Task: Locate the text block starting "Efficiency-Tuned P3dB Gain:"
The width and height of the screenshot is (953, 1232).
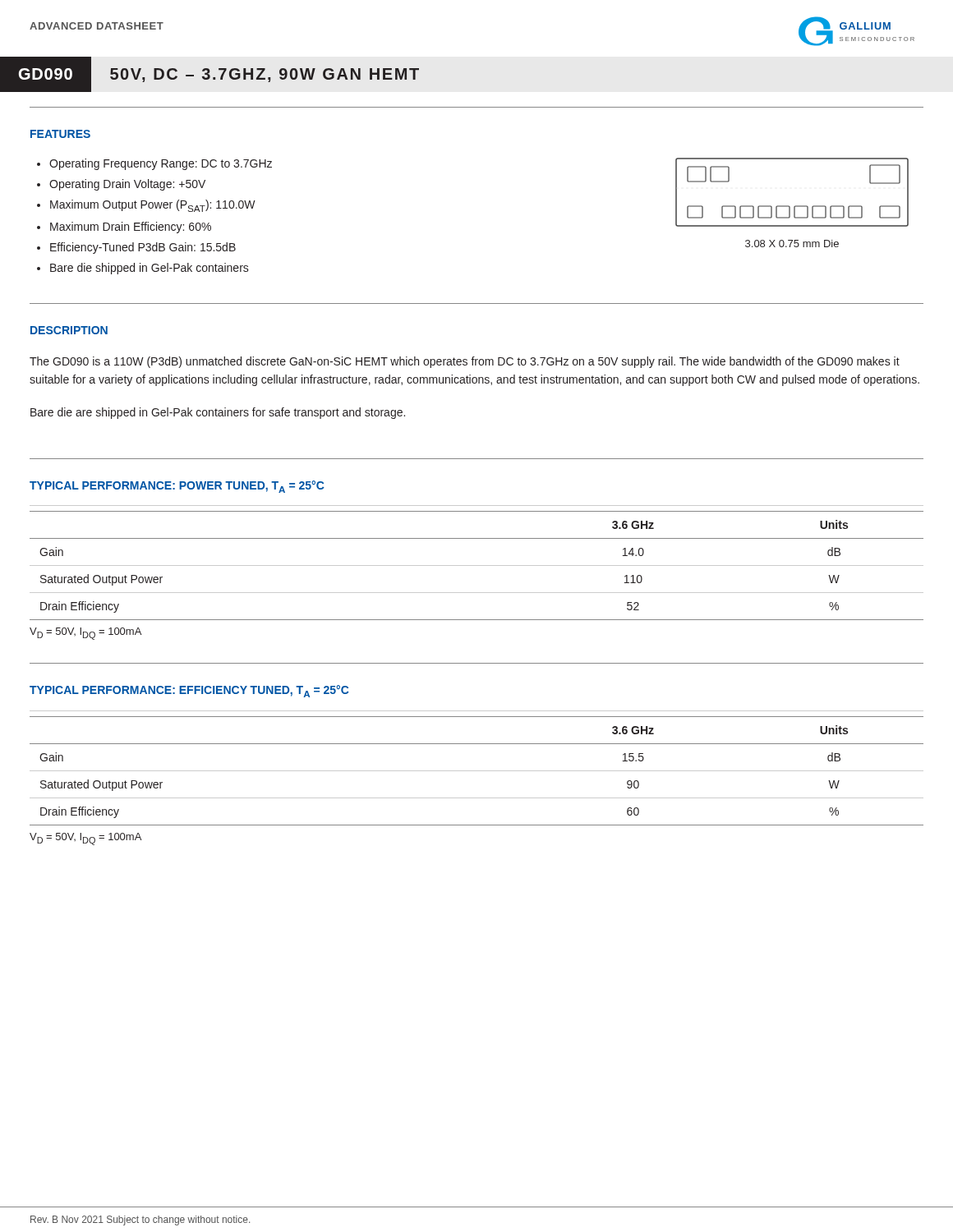Action: [x=143, y=248]
